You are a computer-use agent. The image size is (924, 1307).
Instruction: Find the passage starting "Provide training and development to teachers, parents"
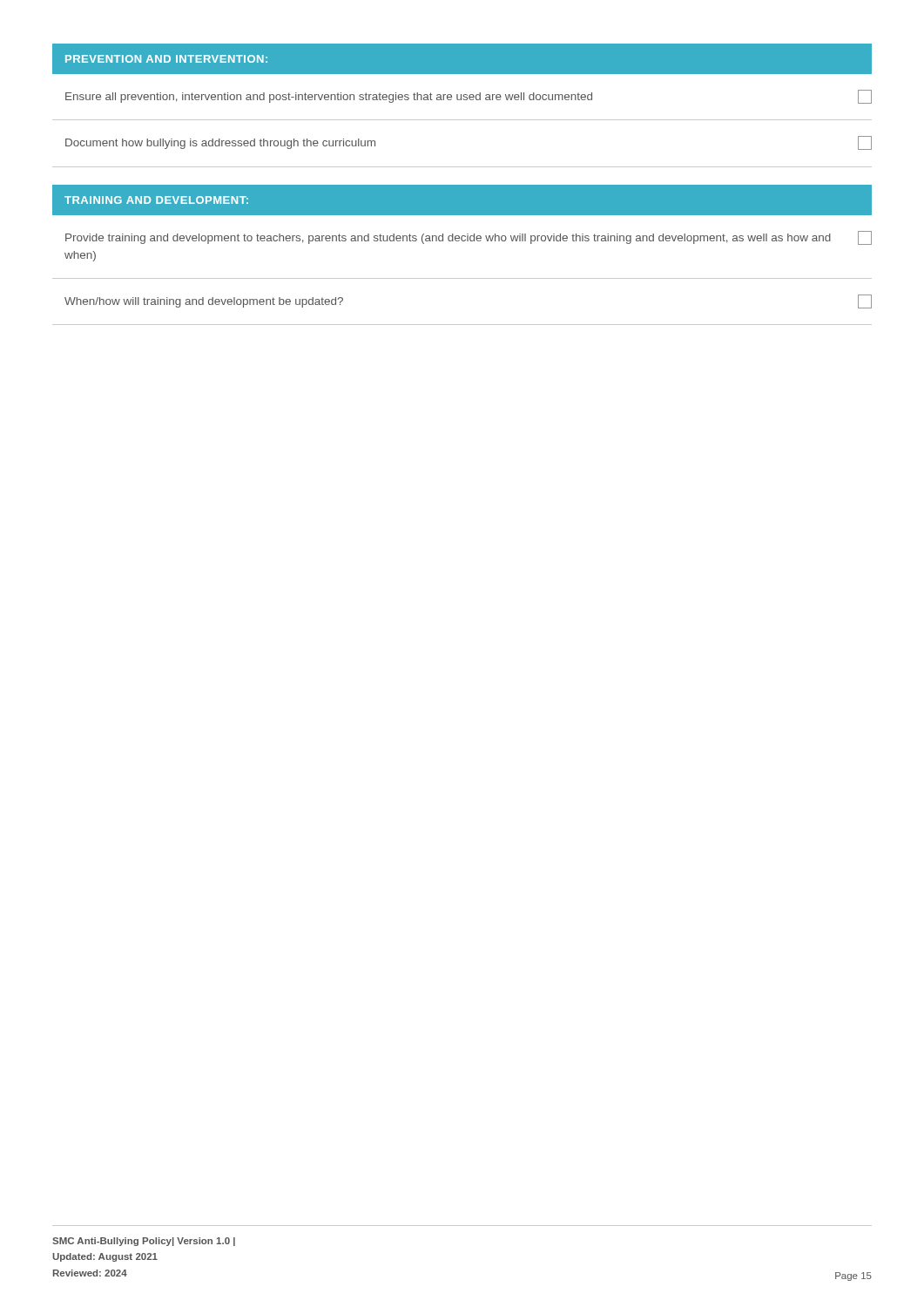(468, 246)
